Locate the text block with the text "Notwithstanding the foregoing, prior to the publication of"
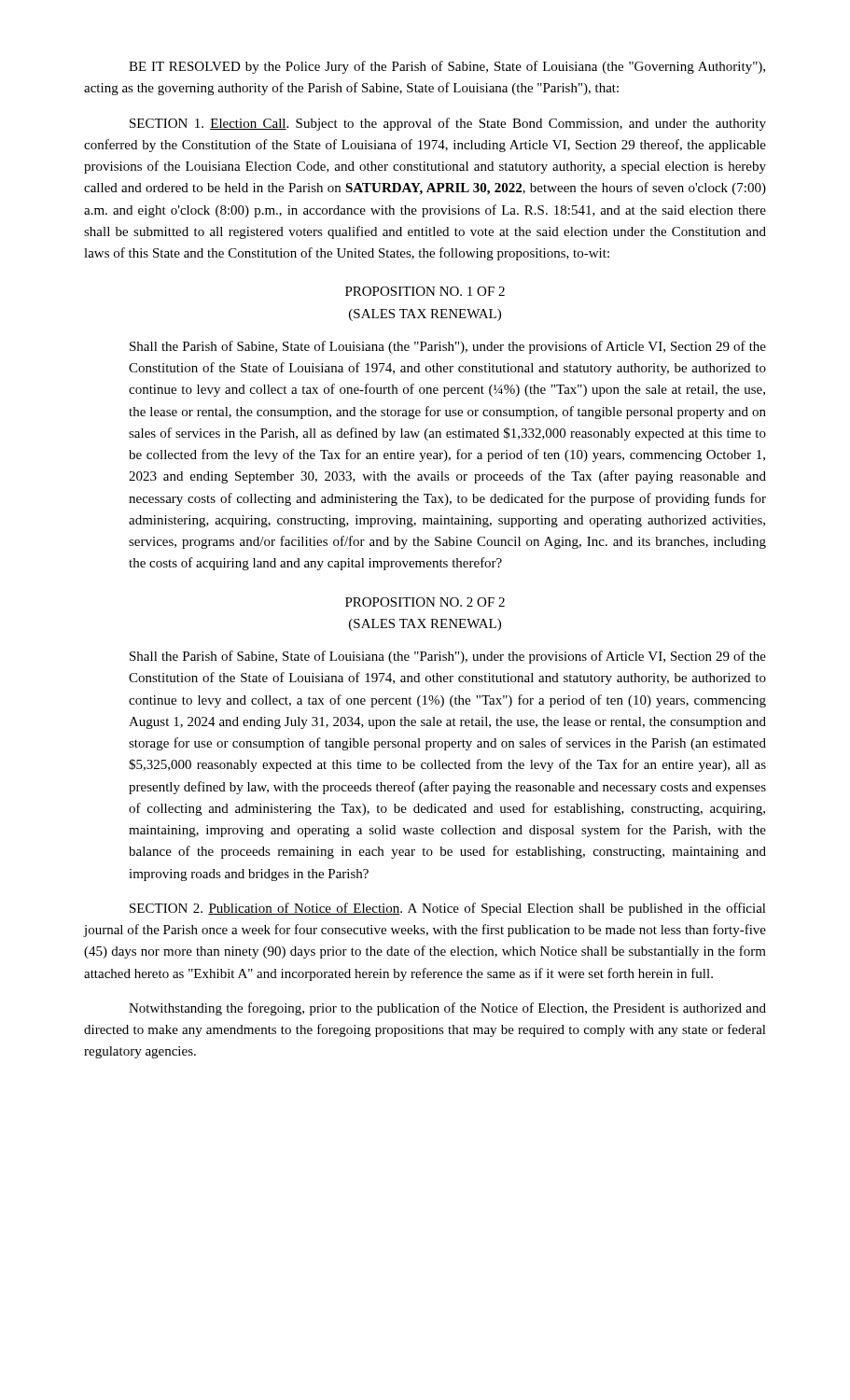This screenshot has width=850, height=1400. pos(425,1030)
